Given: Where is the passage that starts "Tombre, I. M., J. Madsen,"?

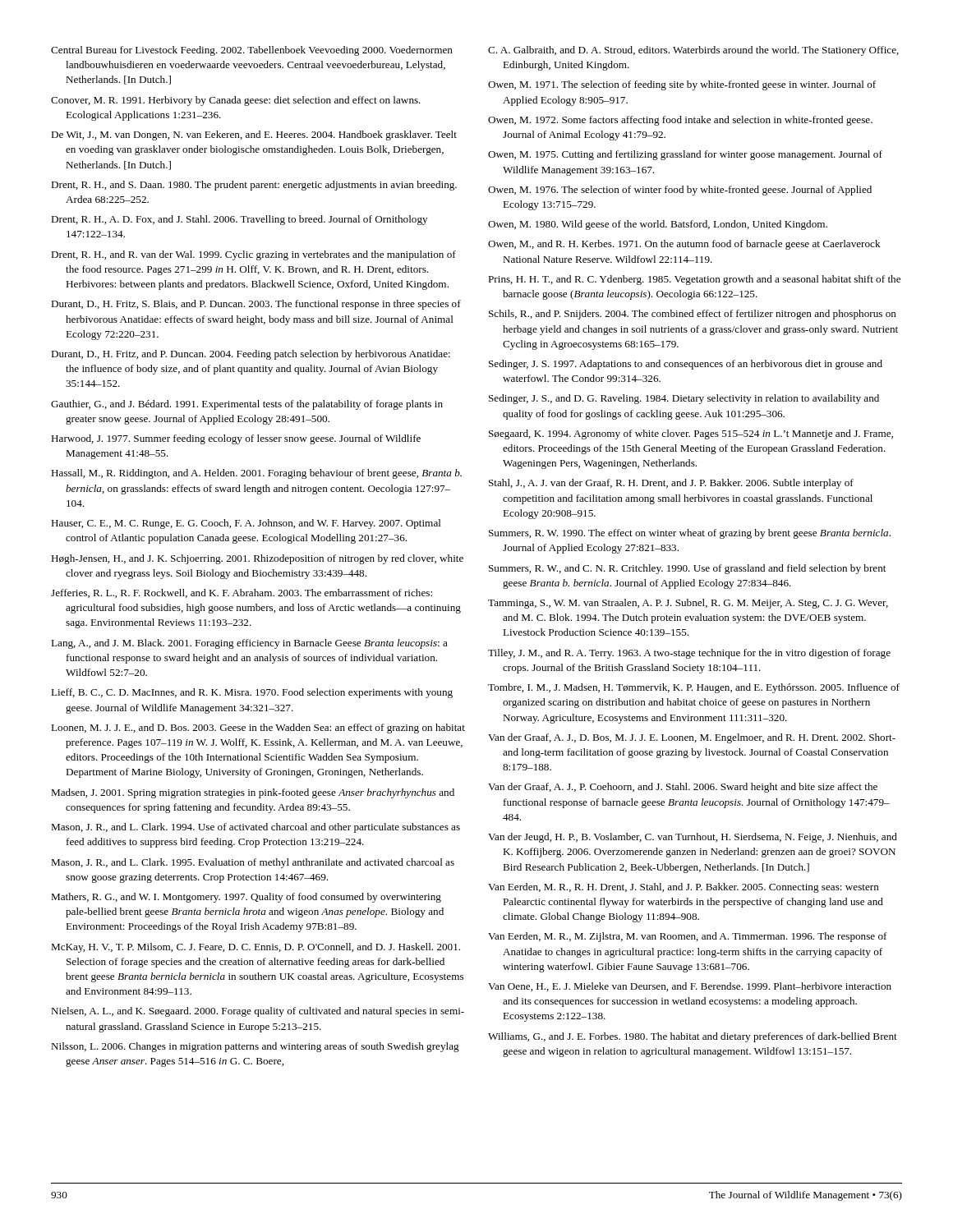Looking at the screenshot, I should coord(694,702).
